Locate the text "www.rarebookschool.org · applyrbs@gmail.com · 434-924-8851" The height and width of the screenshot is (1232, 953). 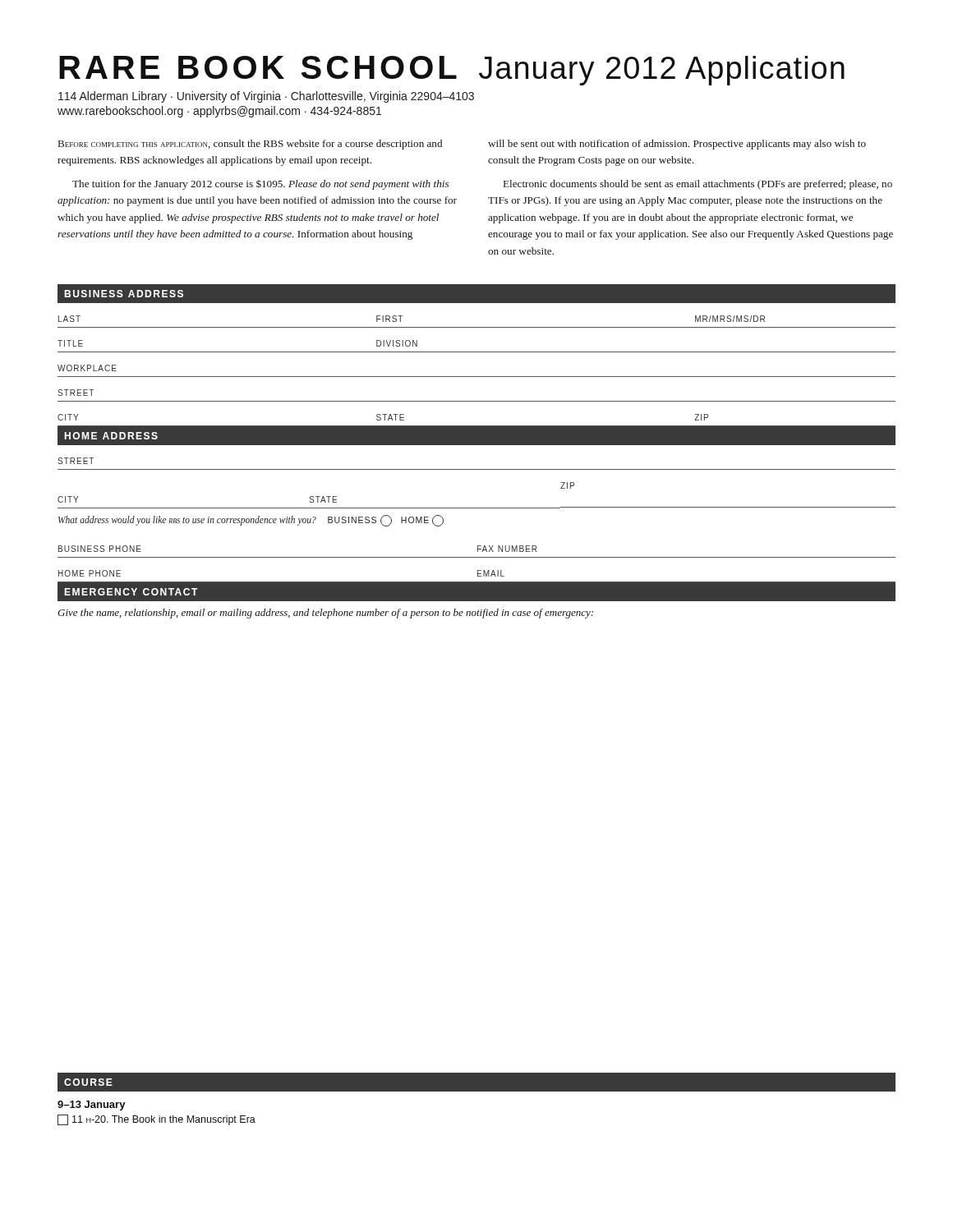(x=220, y=111)
